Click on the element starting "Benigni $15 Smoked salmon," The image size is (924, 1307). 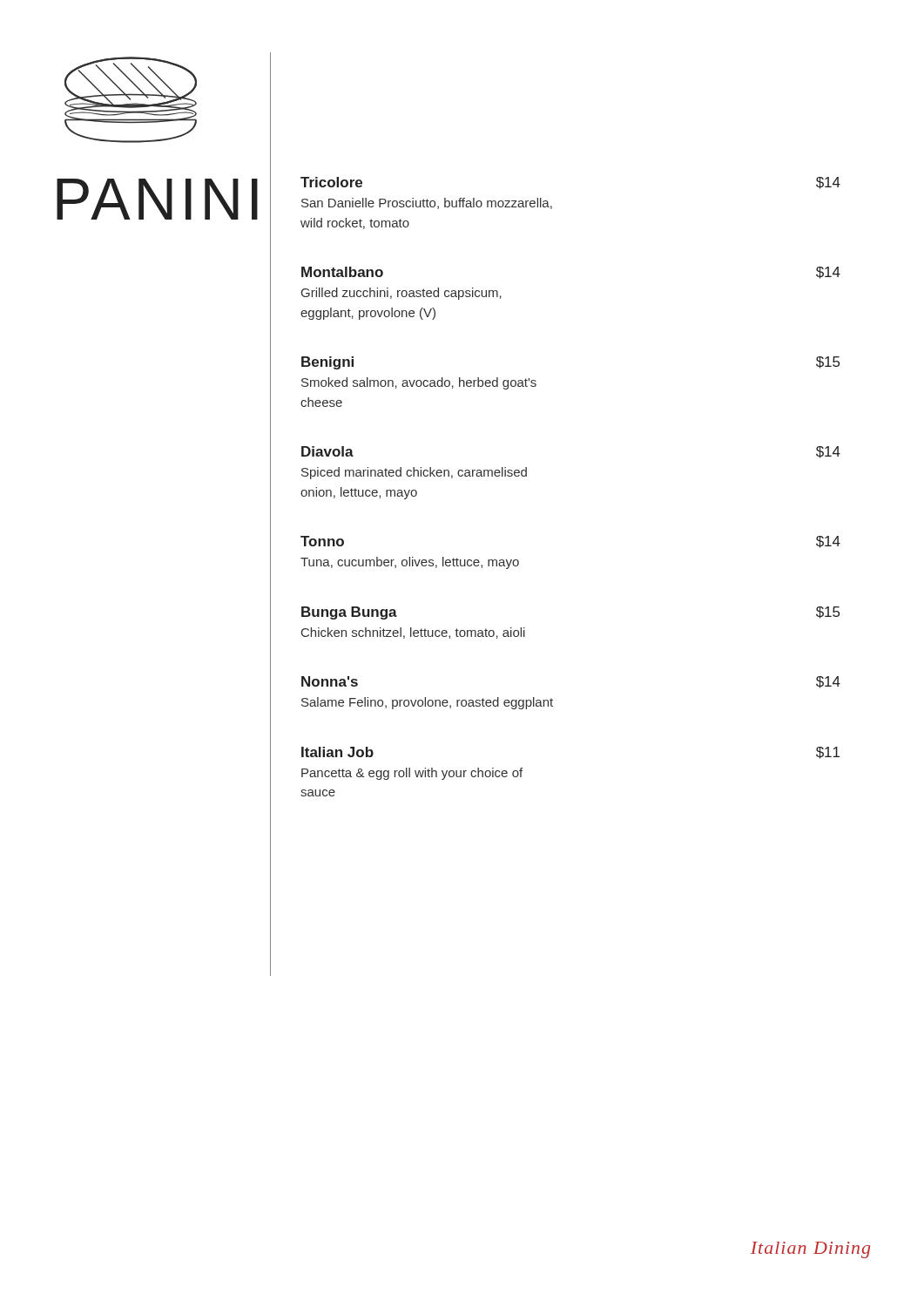pos(330,363)
